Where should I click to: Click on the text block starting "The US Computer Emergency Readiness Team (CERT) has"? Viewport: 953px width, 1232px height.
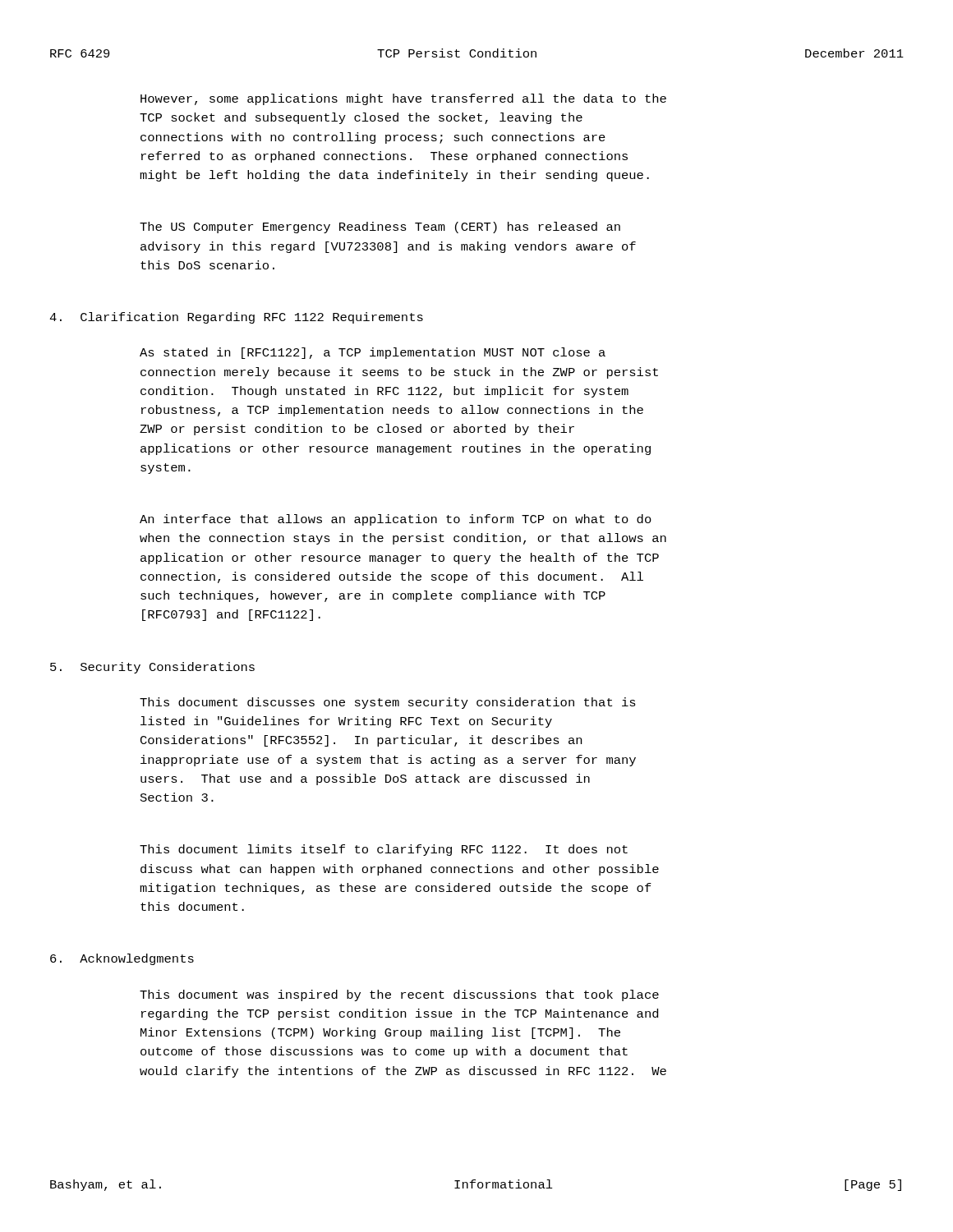[388, 247]
